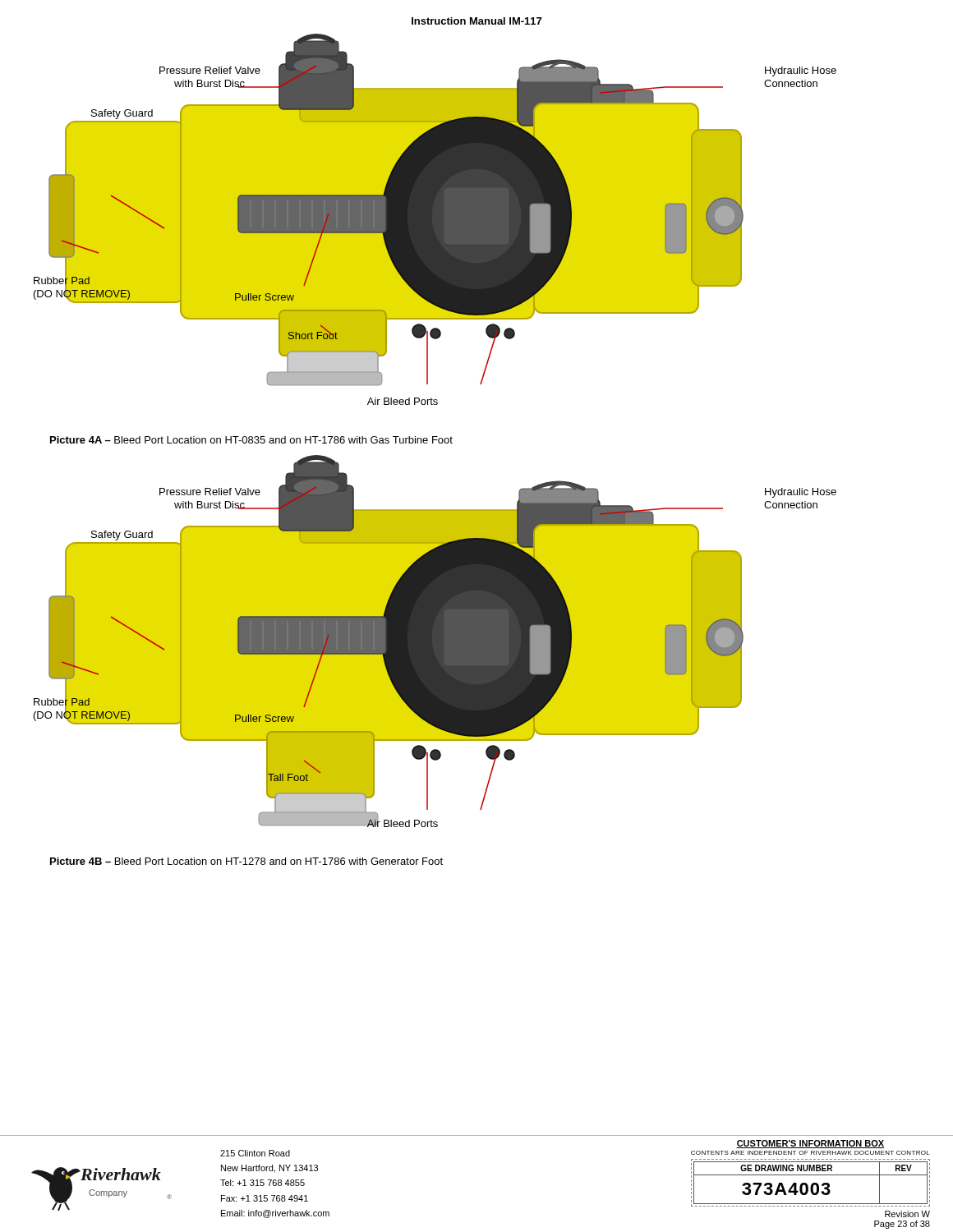Locate the block starting "Picture 4A – Bleed Port Location"
This screenshot has height=1232, width=953.
coord(251,440)
